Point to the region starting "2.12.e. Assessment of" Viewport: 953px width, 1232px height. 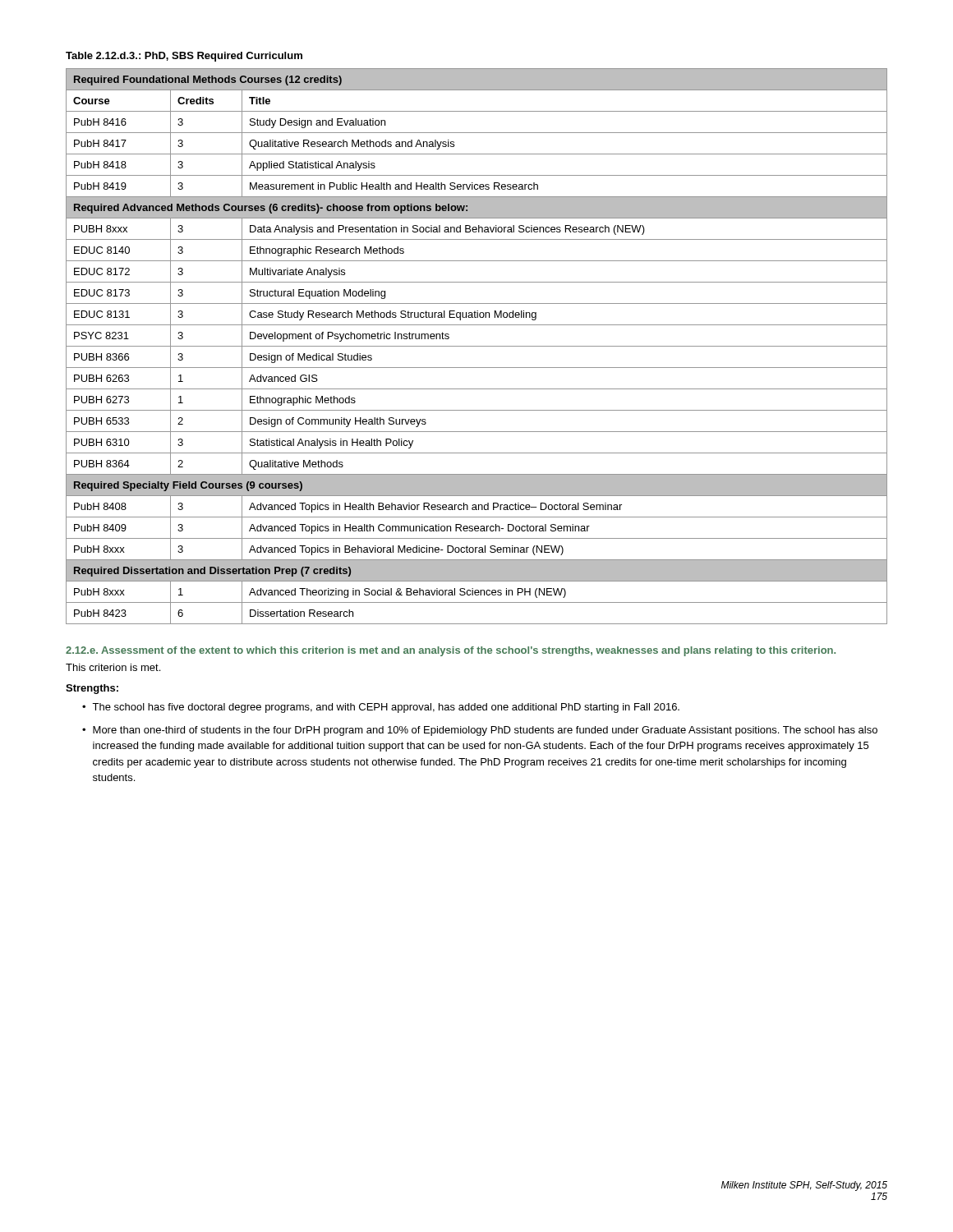(x=451, y=650)
